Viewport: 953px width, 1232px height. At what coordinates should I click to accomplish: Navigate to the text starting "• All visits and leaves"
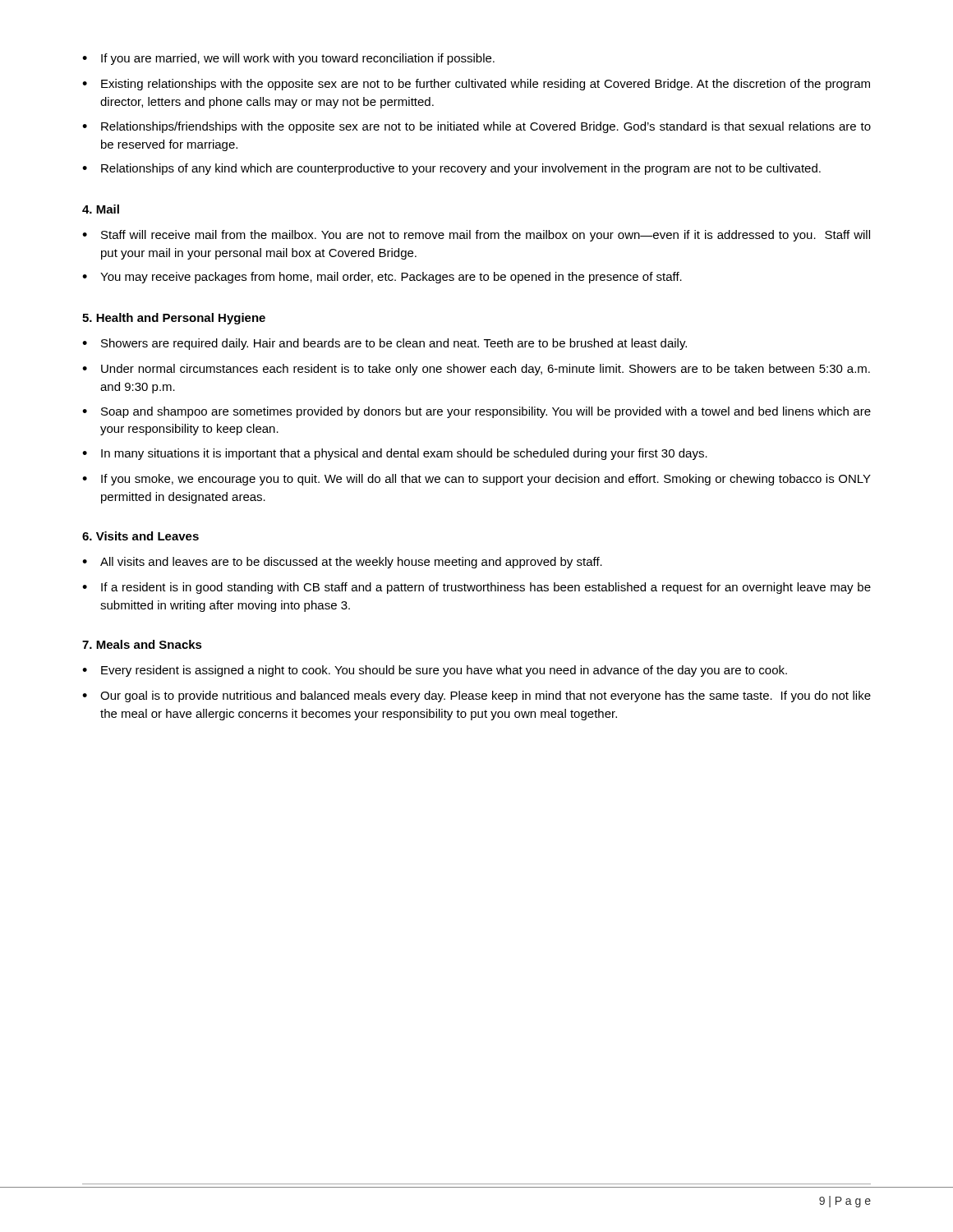coord(476,562)
